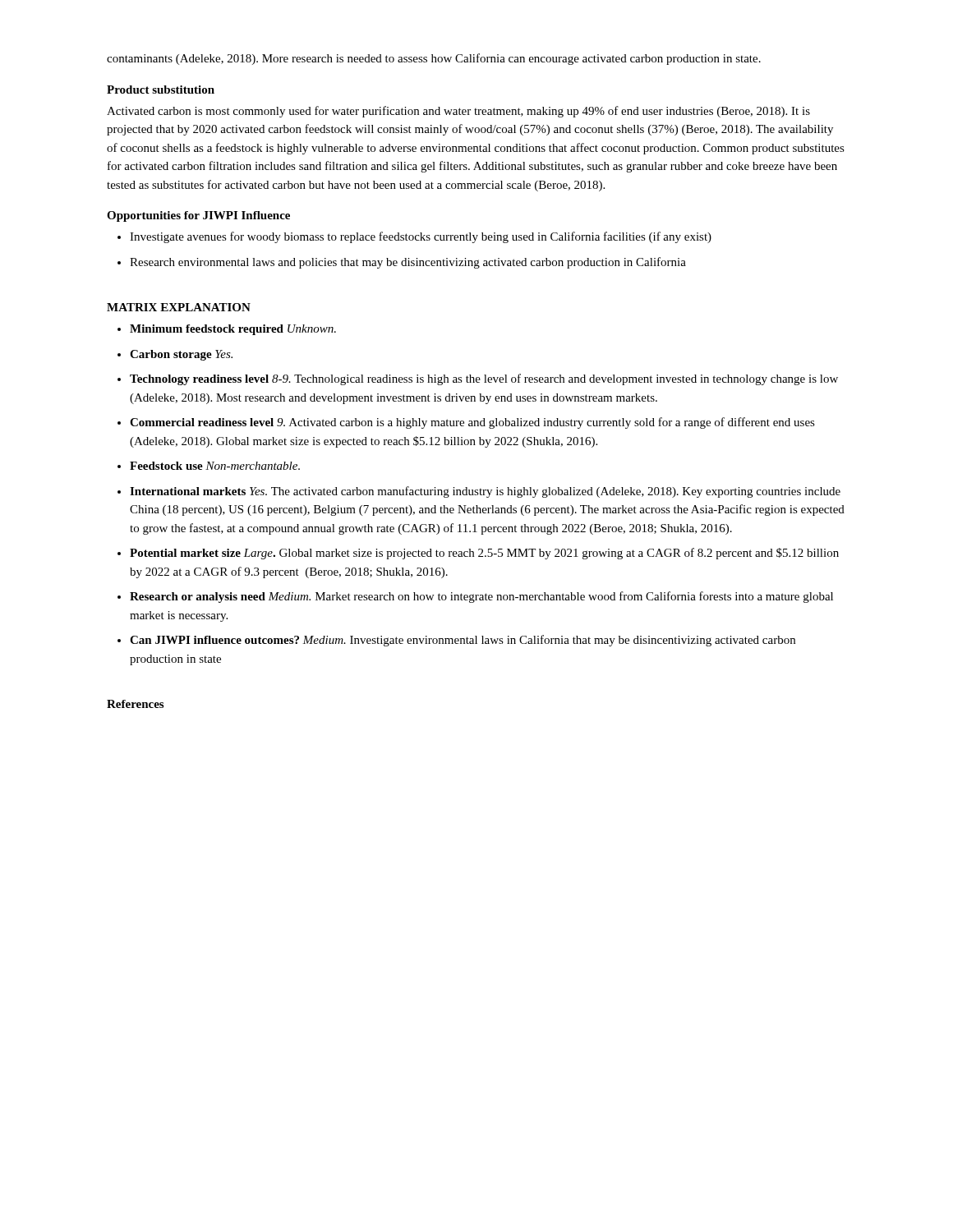Navigate to the text block starting "Potential market size"
Viewport: 953px width, 1232px height.
click(x=484, y=562)
